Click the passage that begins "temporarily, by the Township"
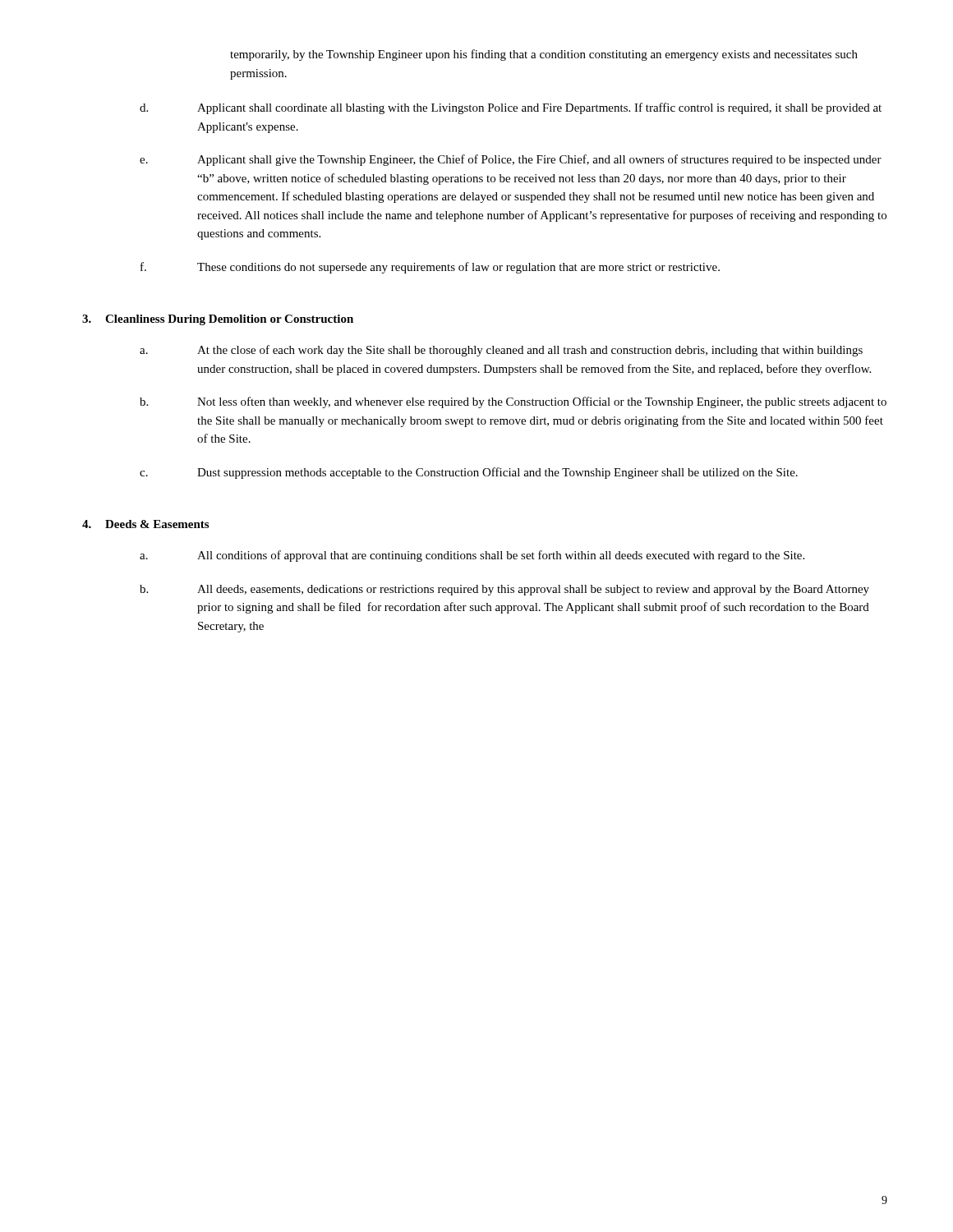Image resolution: width=953 pixels, height=1232 pixels. [x=544, y=63]
